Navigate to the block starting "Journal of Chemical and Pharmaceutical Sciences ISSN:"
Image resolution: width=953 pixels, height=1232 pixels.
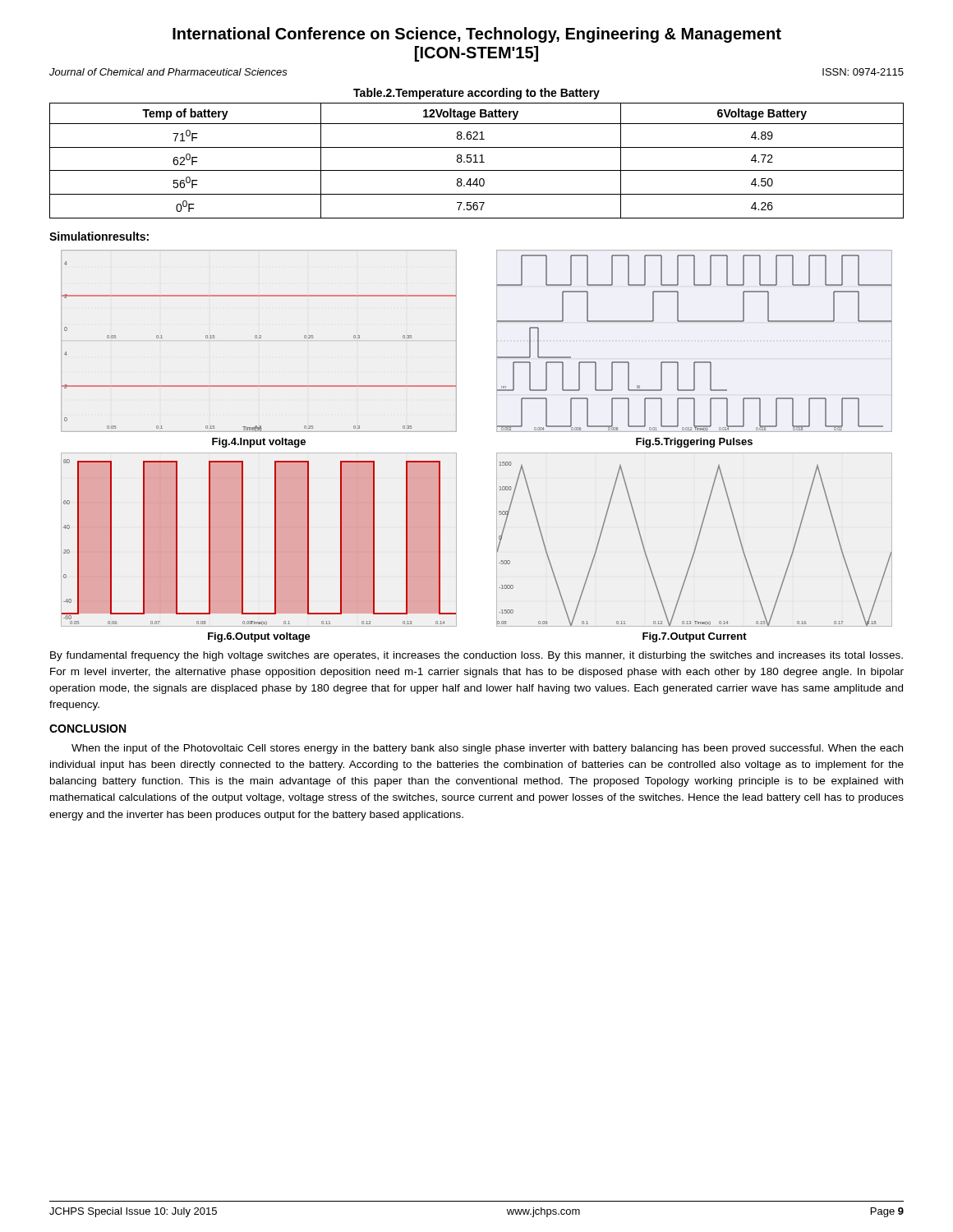(x=174, y=72)
